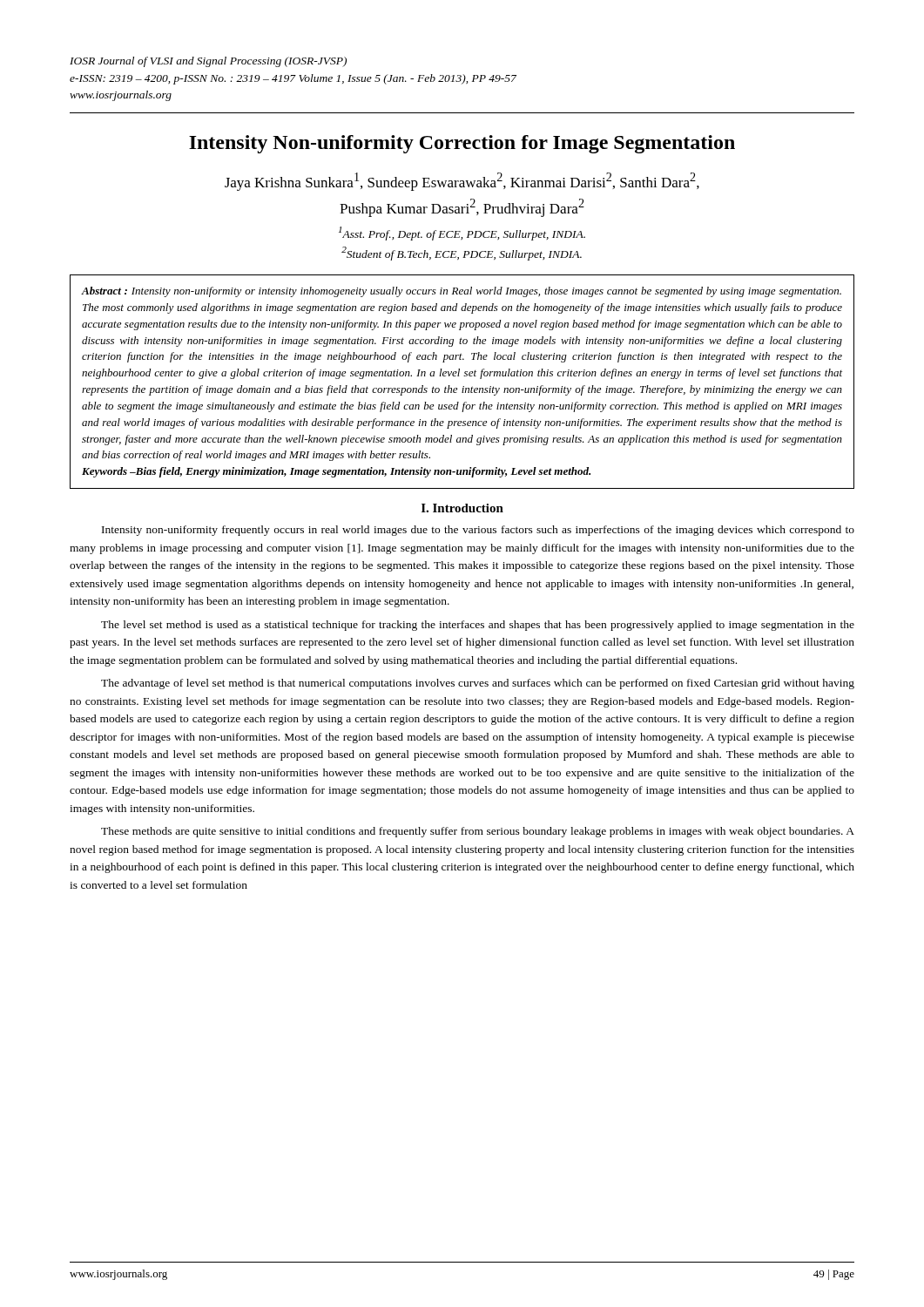
Task: Find the text block that says "Jaya Krishna Sunkara1, Sundeep Eswarawaka2, Kiranmai Darisi2, Santhi"
Action: [x=462, y=193]
